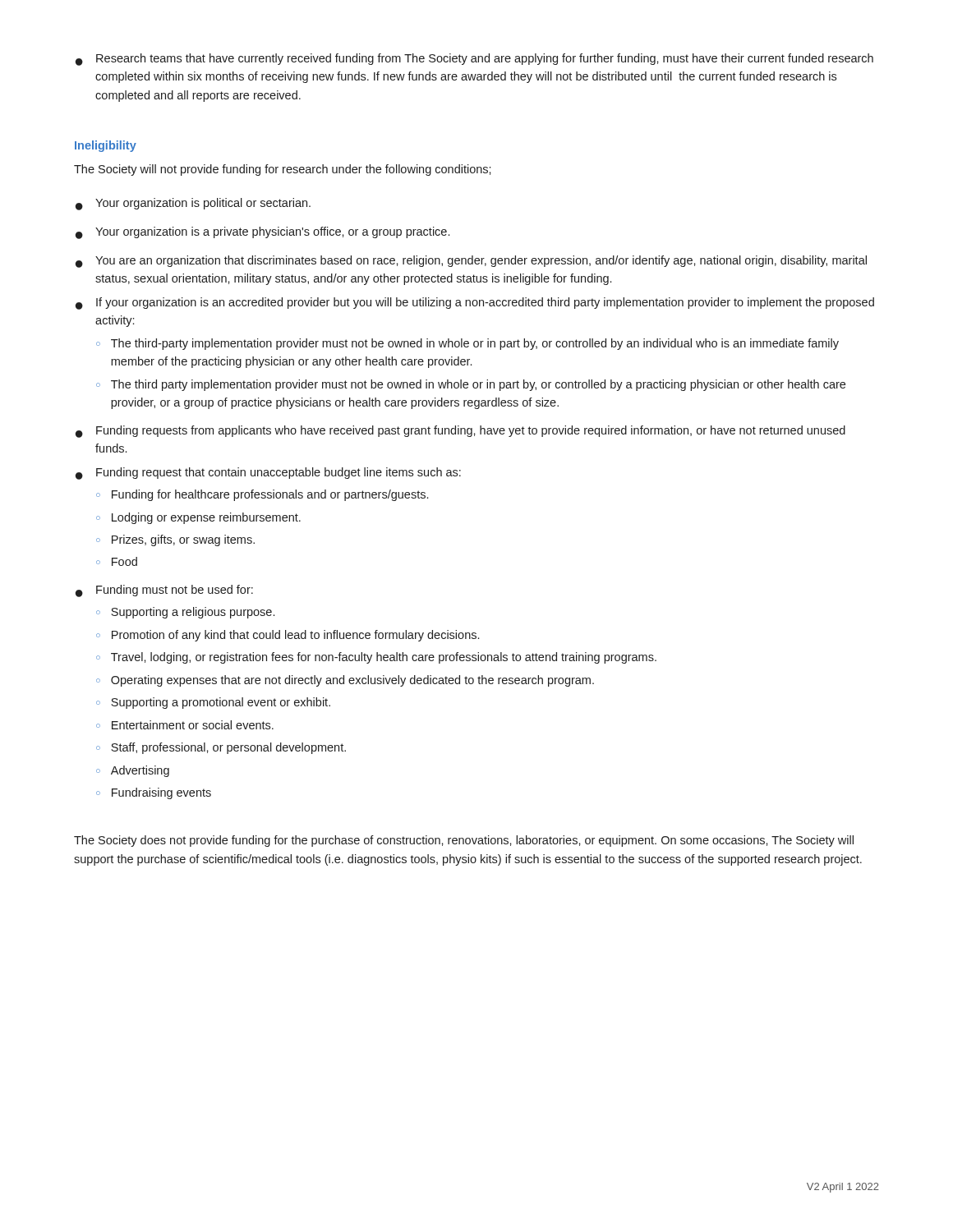
Task: Navigate to the text starting "● If your organization is an accredited"
Action: (476, 355)
